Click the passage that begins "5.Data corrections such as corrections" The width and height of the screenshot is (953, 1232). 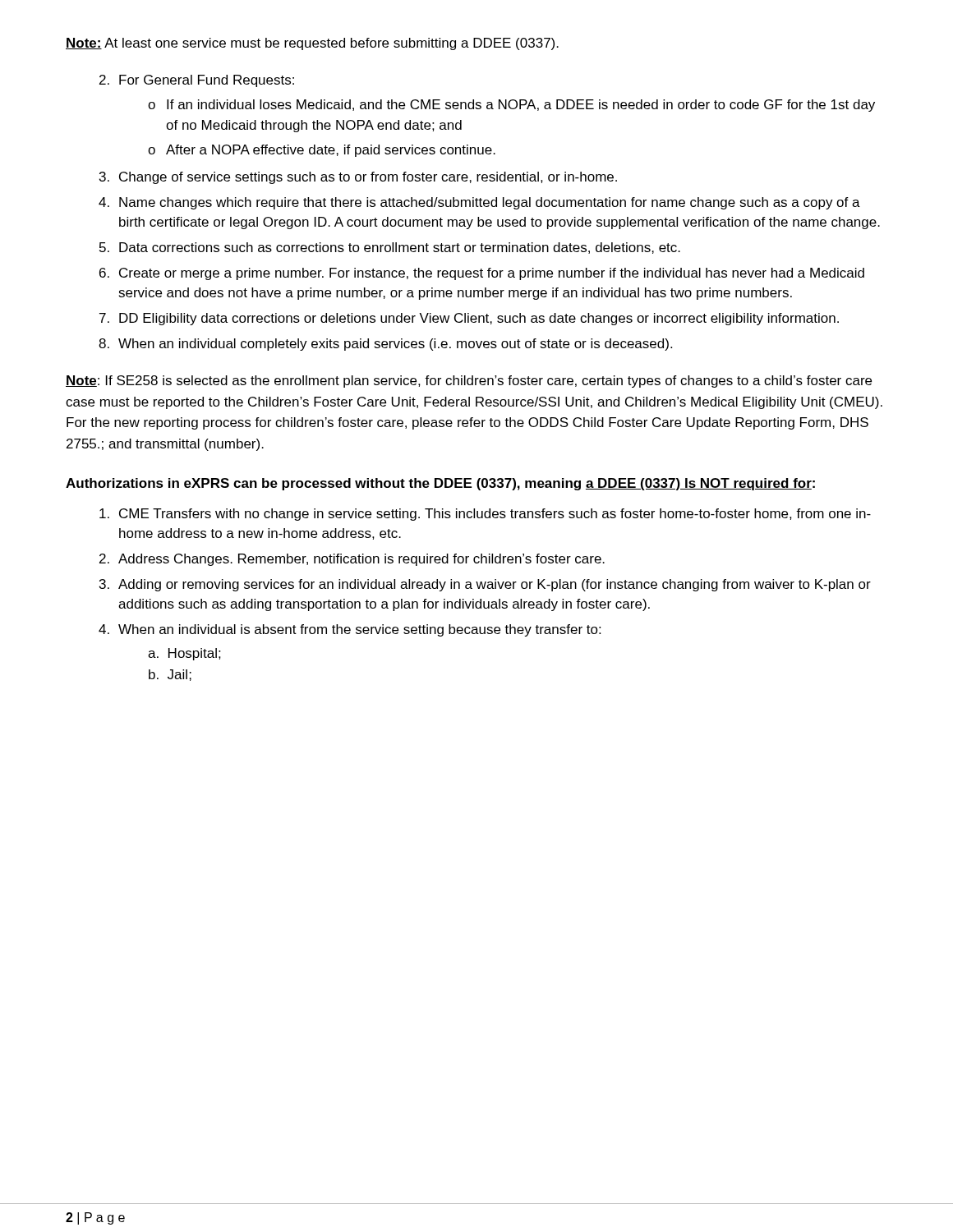pos(491,248)
